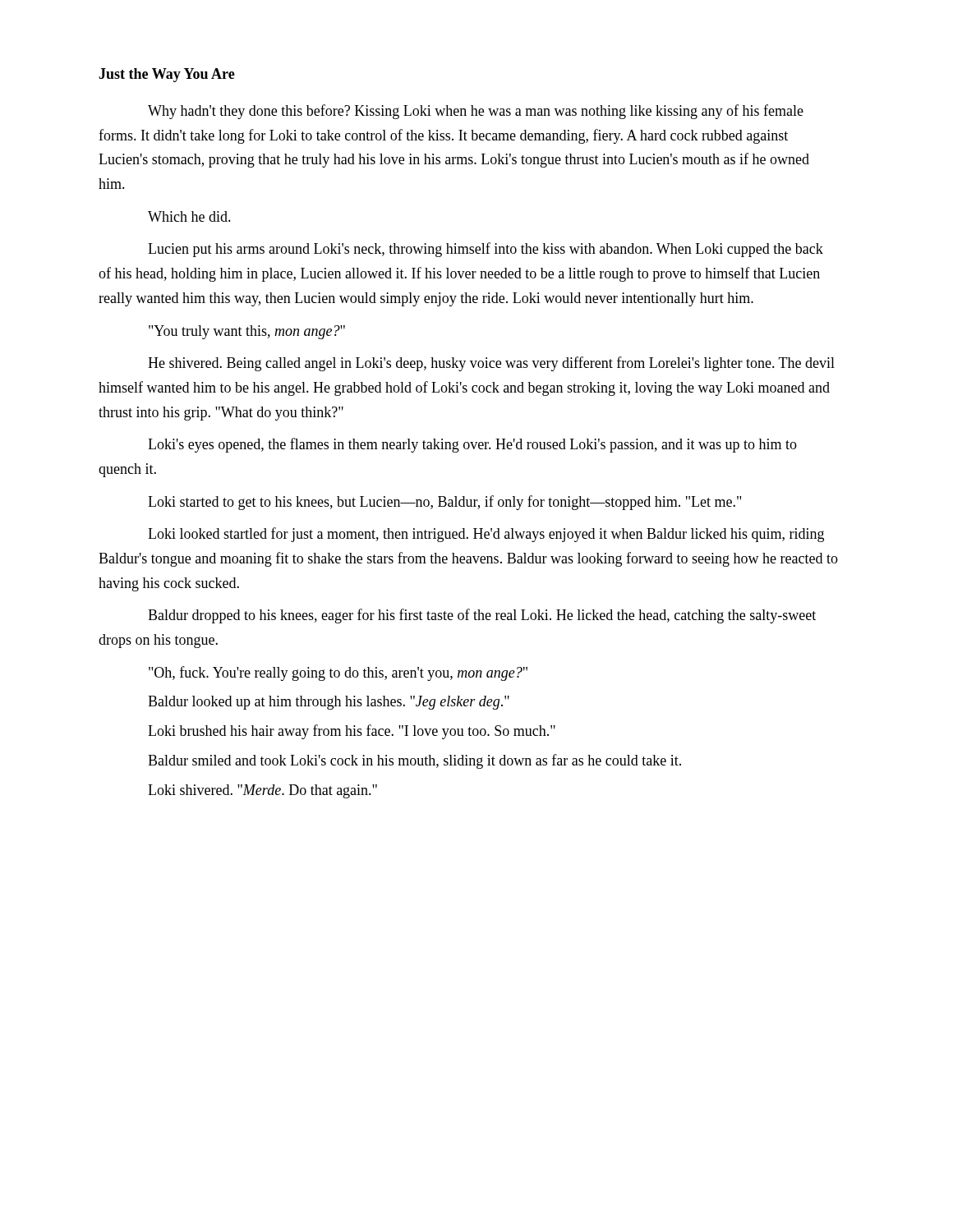The width and height of the screenshot is (953, 1232).
Task: Find the text block that says "Loki brushed his hair away from"
Action: point(352,731)
